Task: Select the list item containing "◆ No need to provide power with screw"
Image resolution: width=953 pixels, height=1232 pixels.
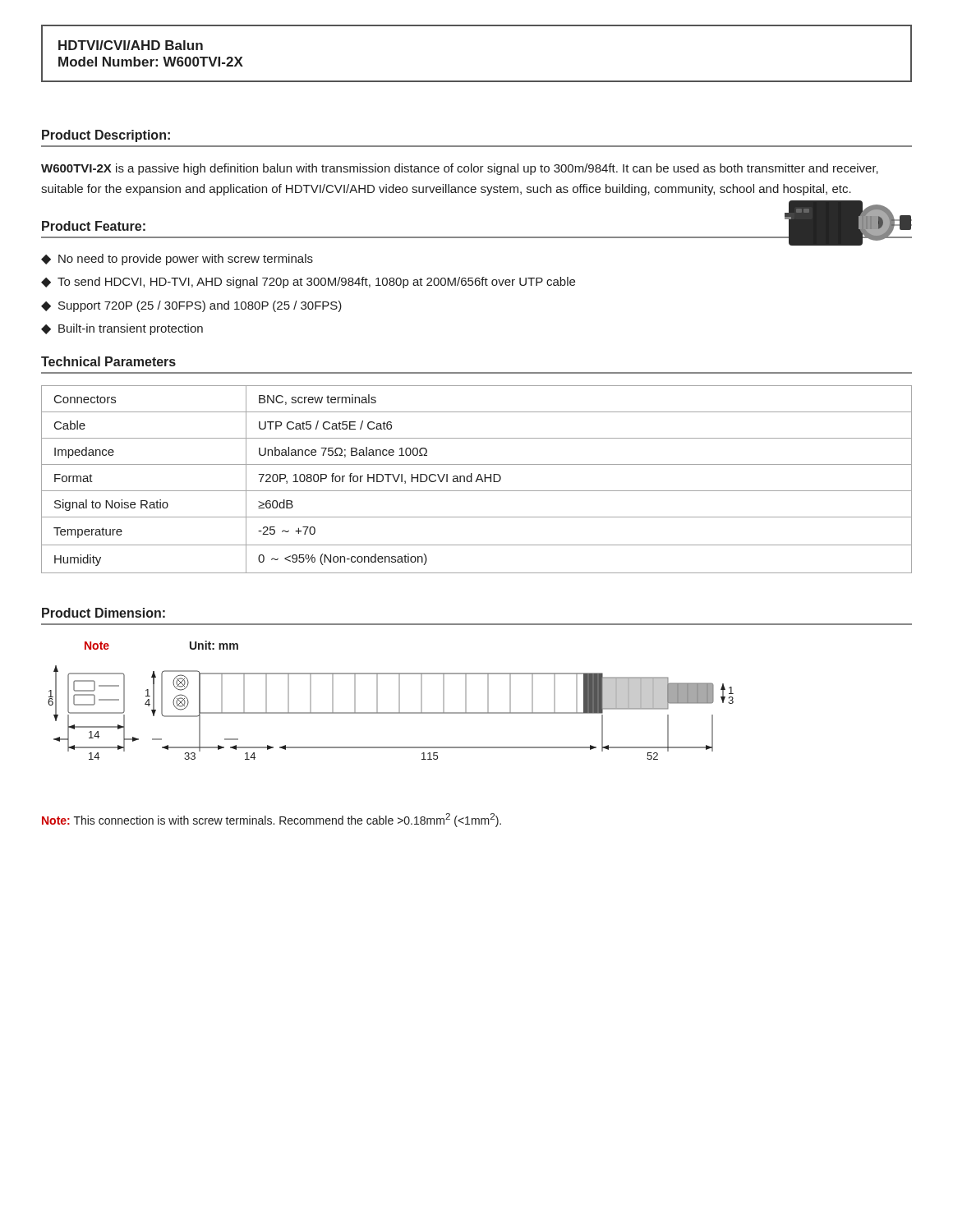Action: (177, 258)
